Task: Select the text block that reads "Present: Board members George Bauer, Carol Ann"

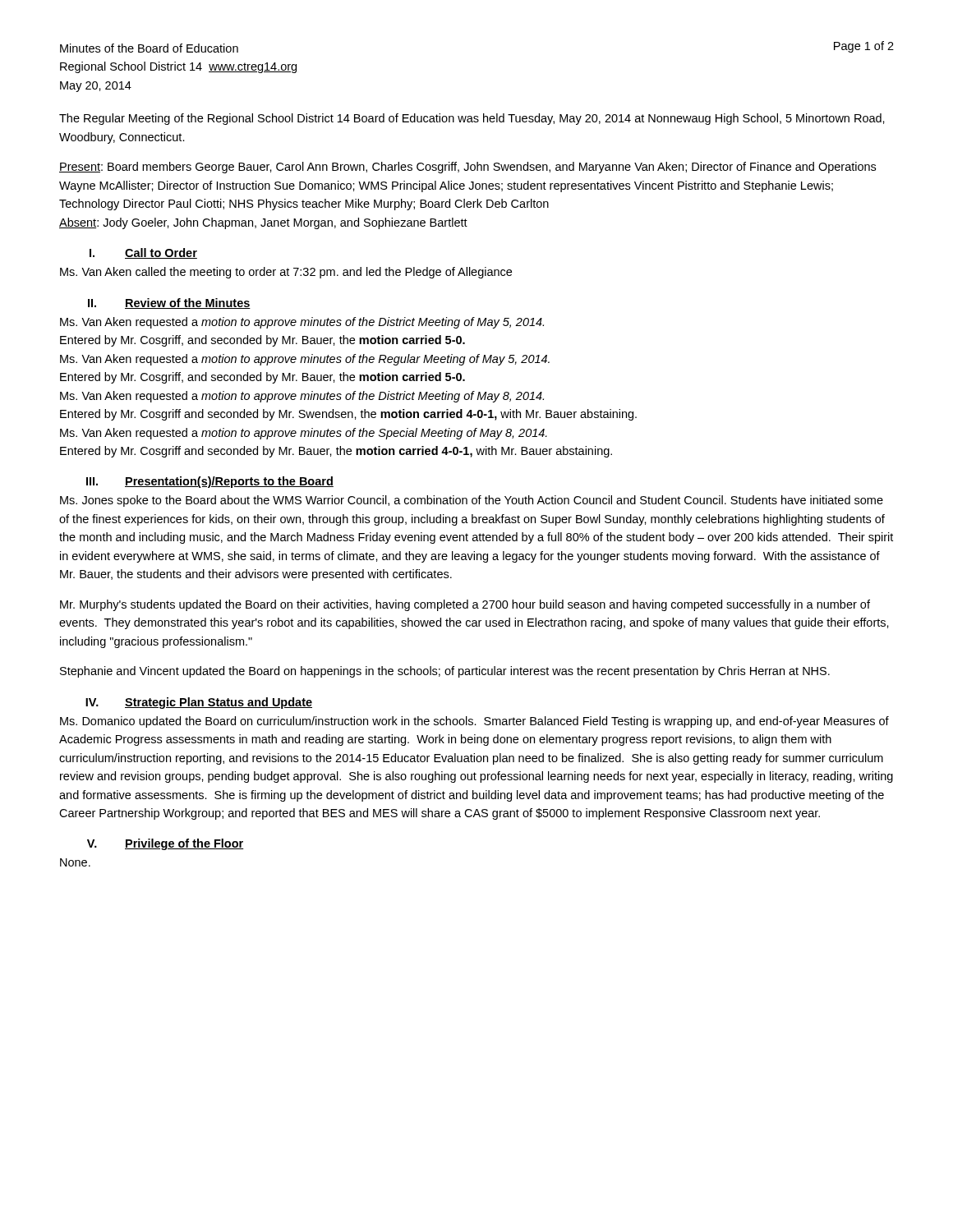Action: pyautogui.click(x=468, y=195)
